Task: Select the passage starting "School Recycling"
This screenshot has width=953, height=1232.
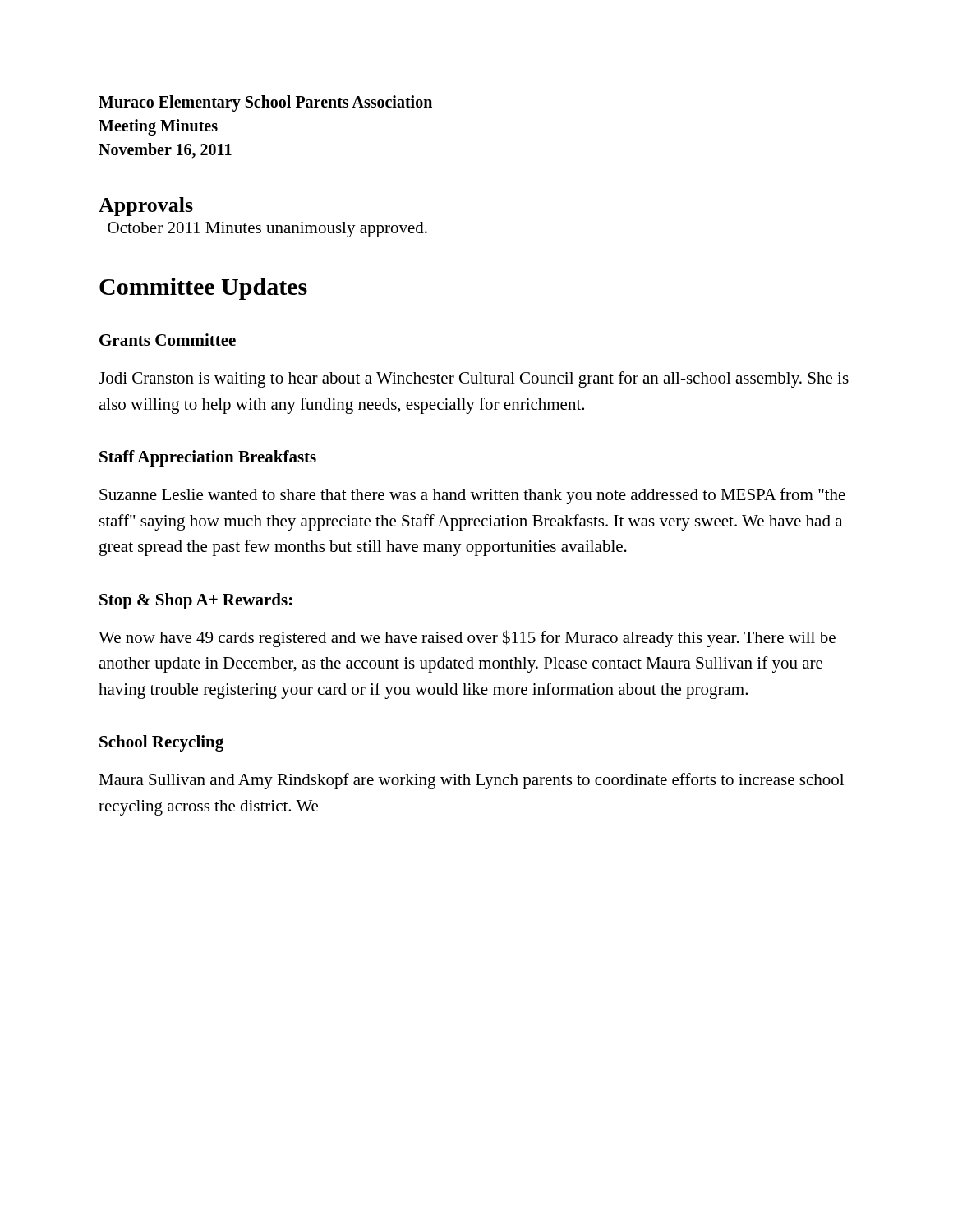Action: click(161, 742)
